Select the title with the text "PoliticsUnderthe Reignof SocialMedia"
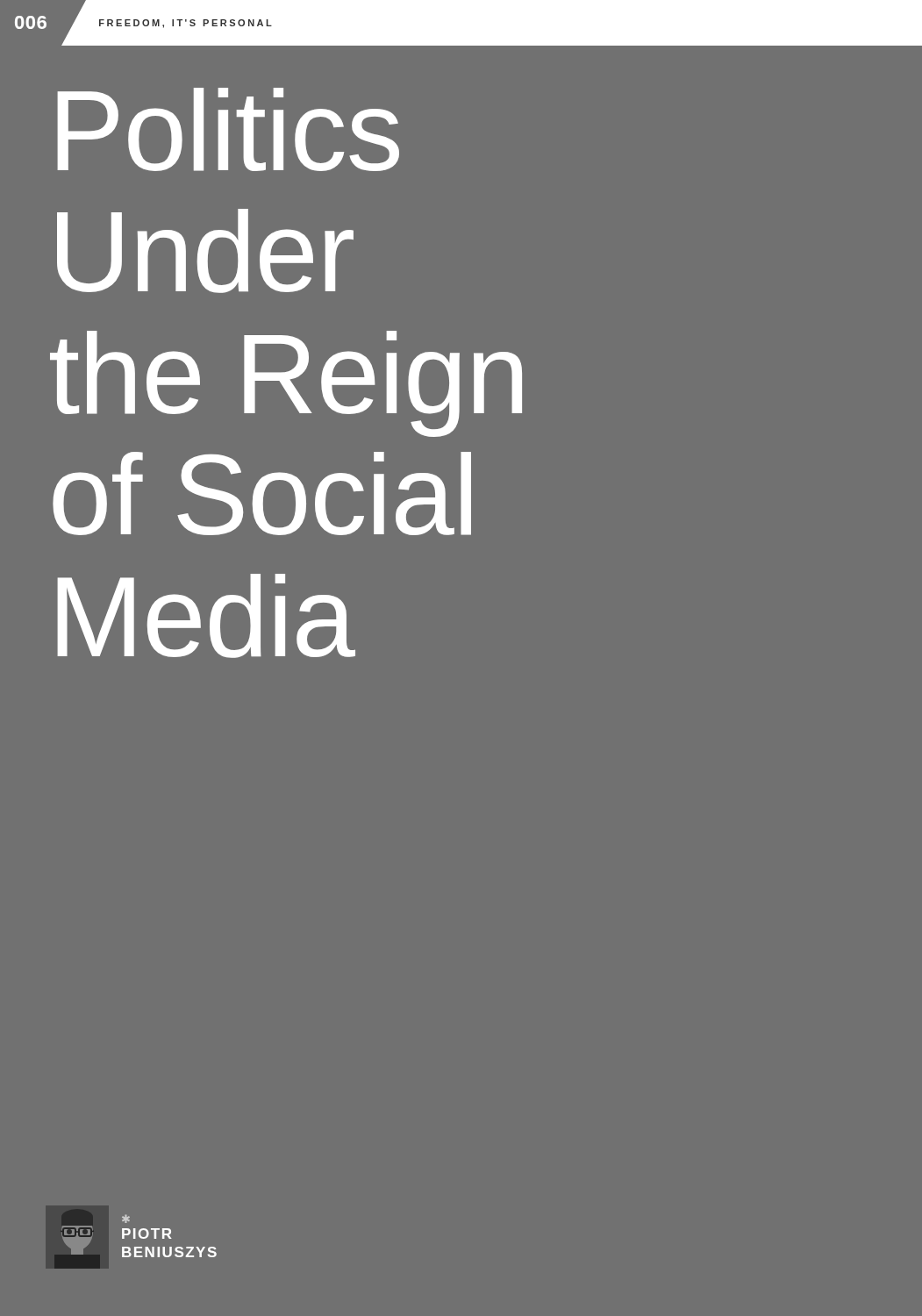The width and height of the screenshot is (922, 1316). [288, 374]
